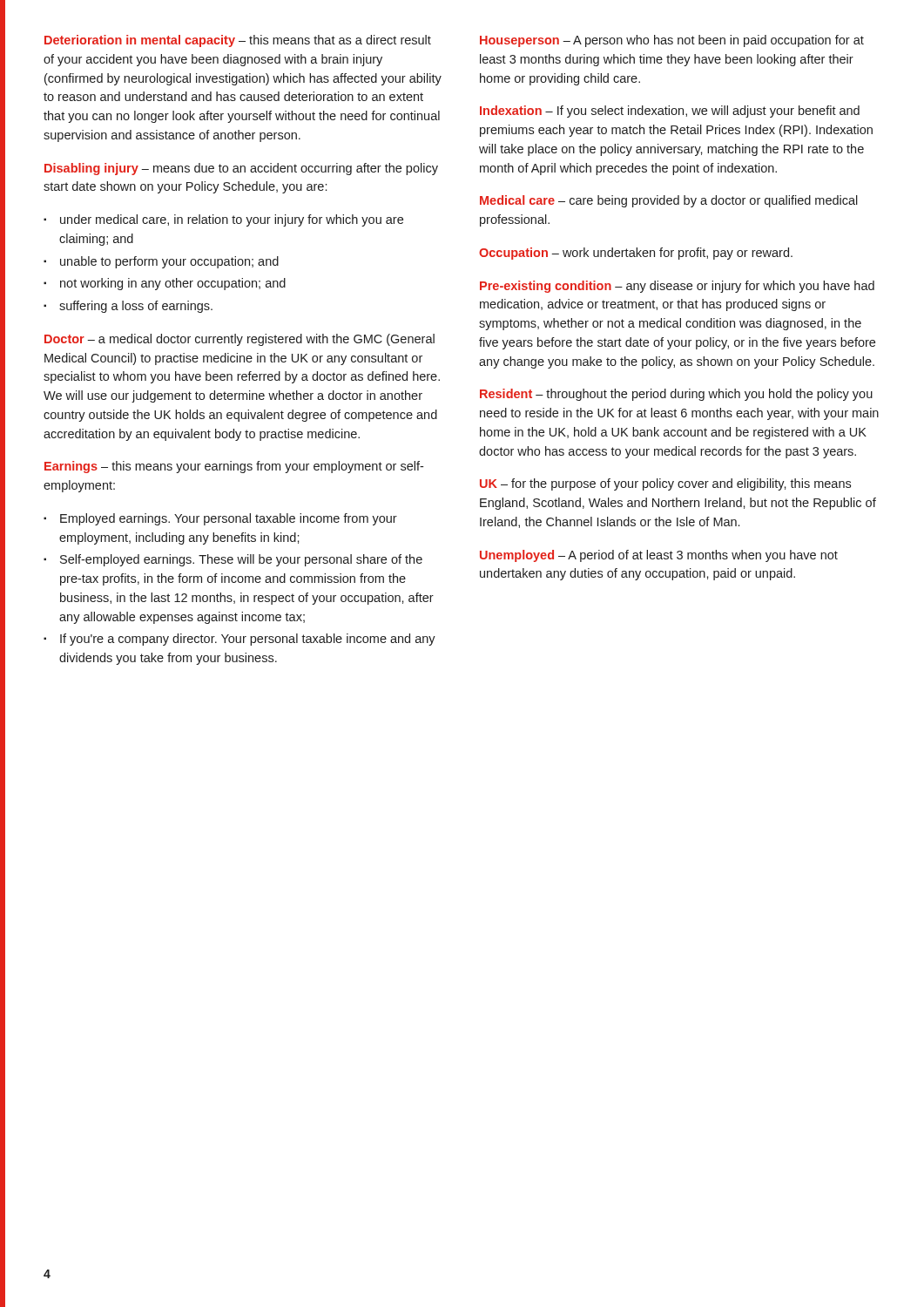Point to the block beginning "Employed earnings. Your personal taxable"

[228, 528]
